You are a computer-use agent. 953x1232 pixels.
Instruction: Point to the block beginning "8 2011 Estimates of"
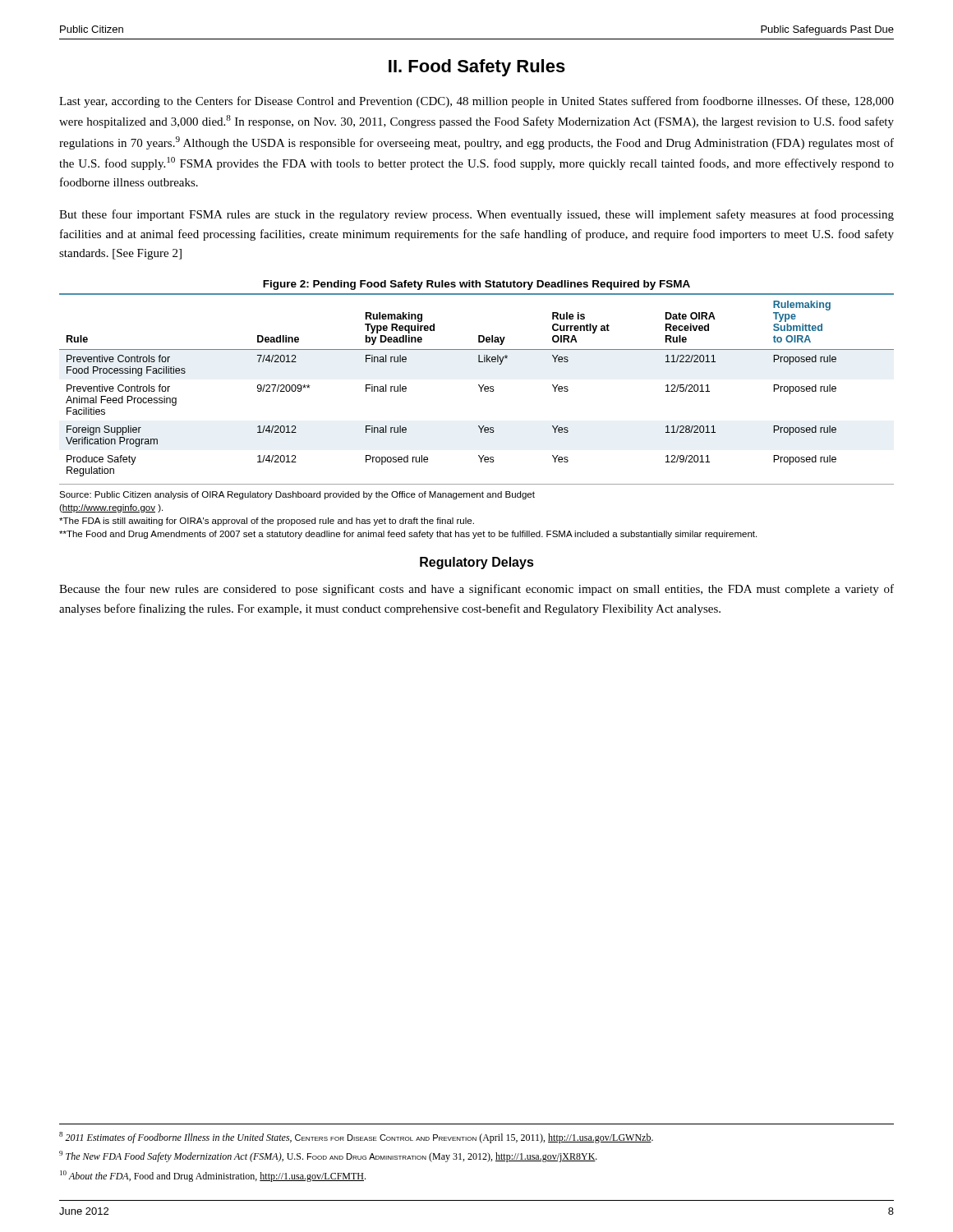[356, 1137]
